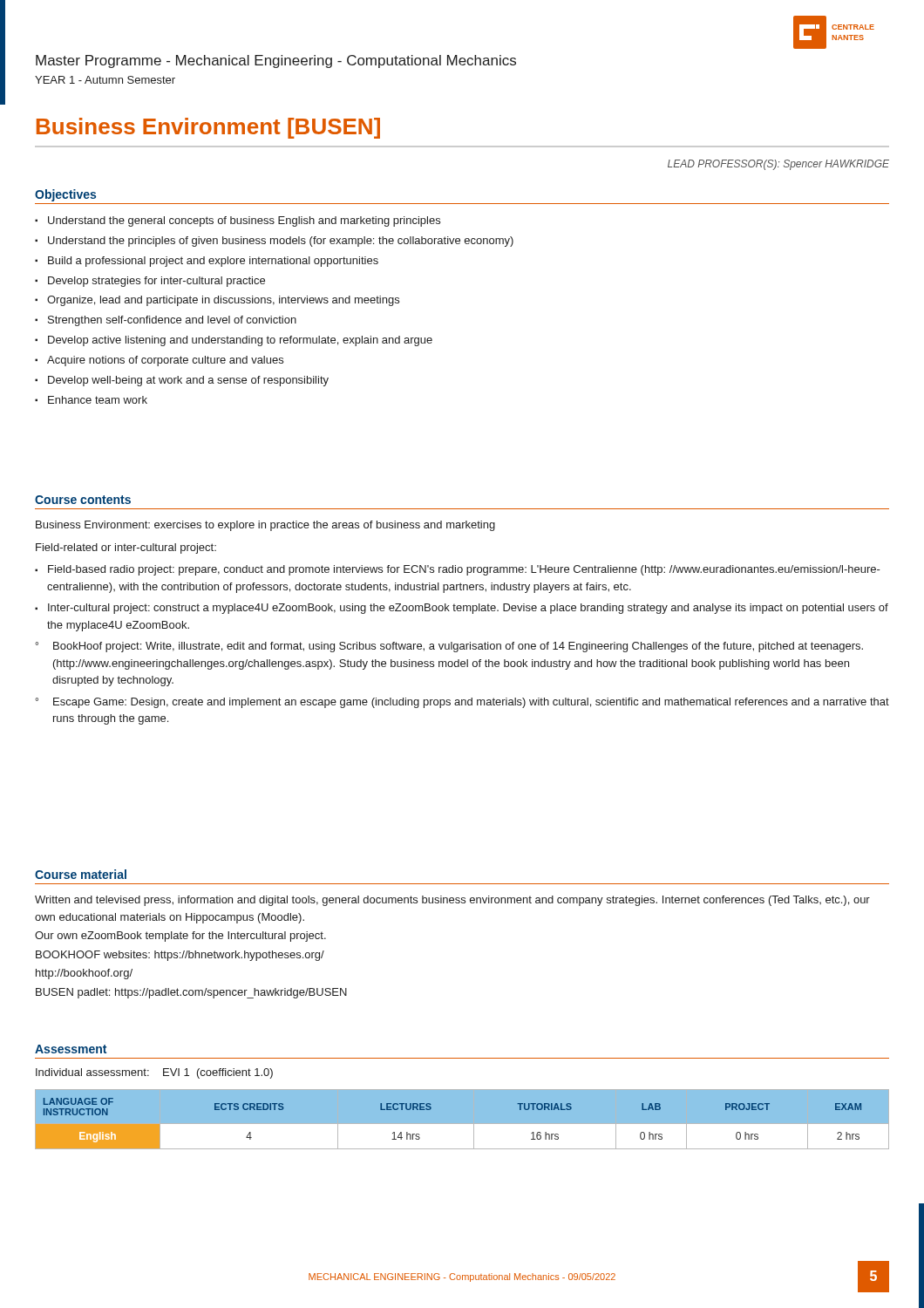This screenshot has height=1308, width=924.
Task: Navigate to the text starting "Business Environment: exercises to"
Action: pos(265,525)
